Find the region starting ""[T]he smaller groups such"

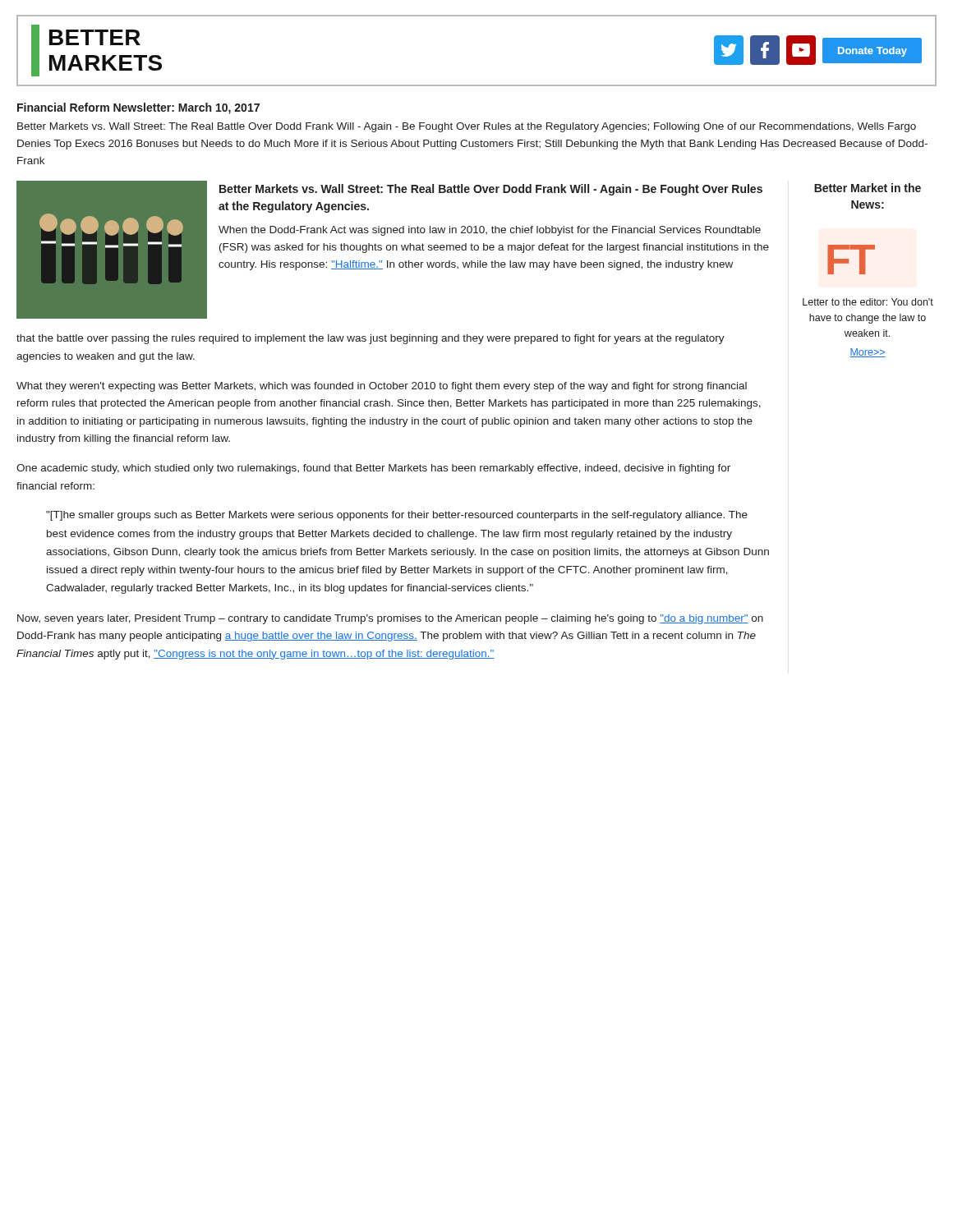click(x=408, y=551)
